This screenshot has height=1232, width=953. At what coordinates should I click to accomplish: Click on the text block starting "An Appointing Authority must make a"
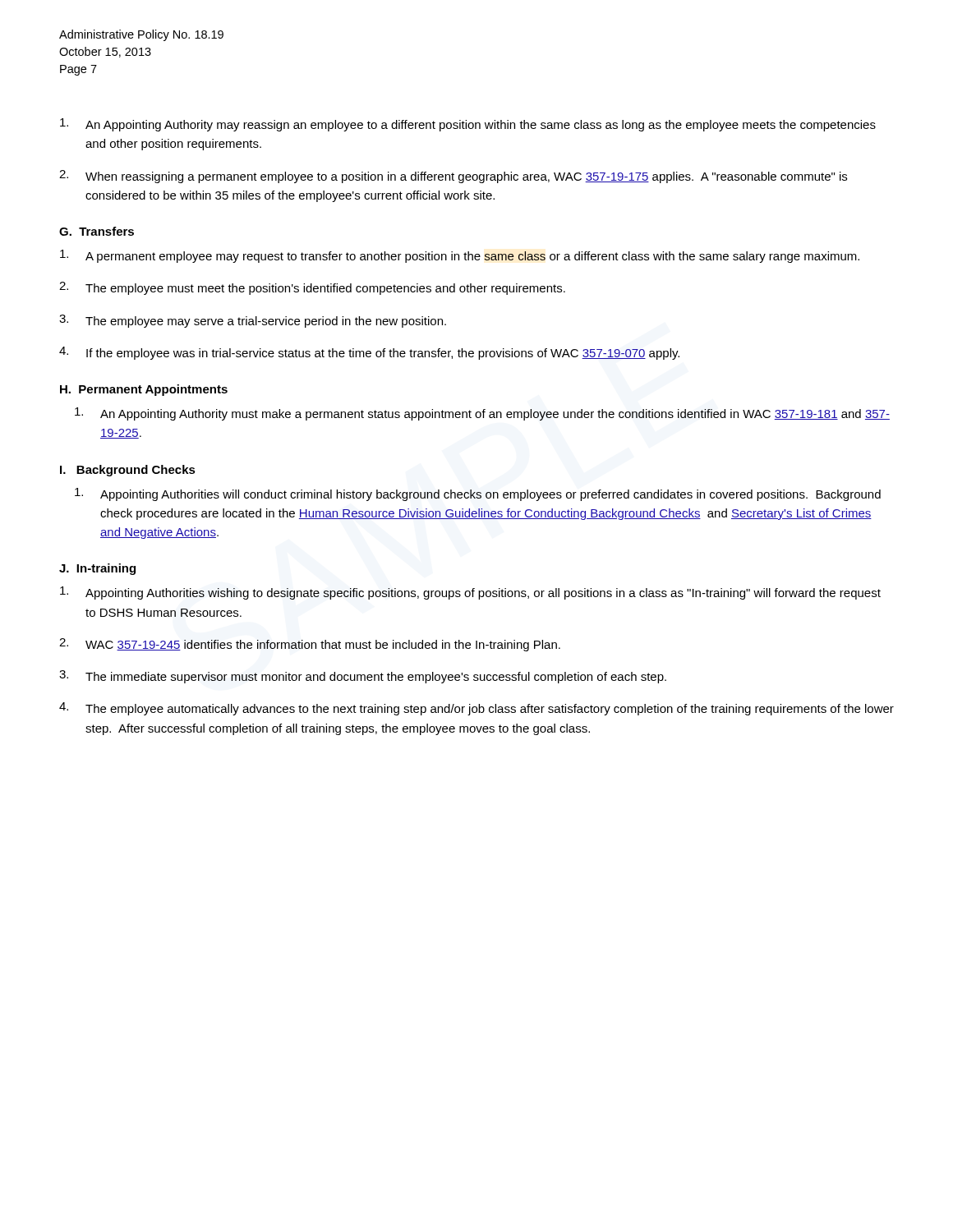[x=484, y=423]
